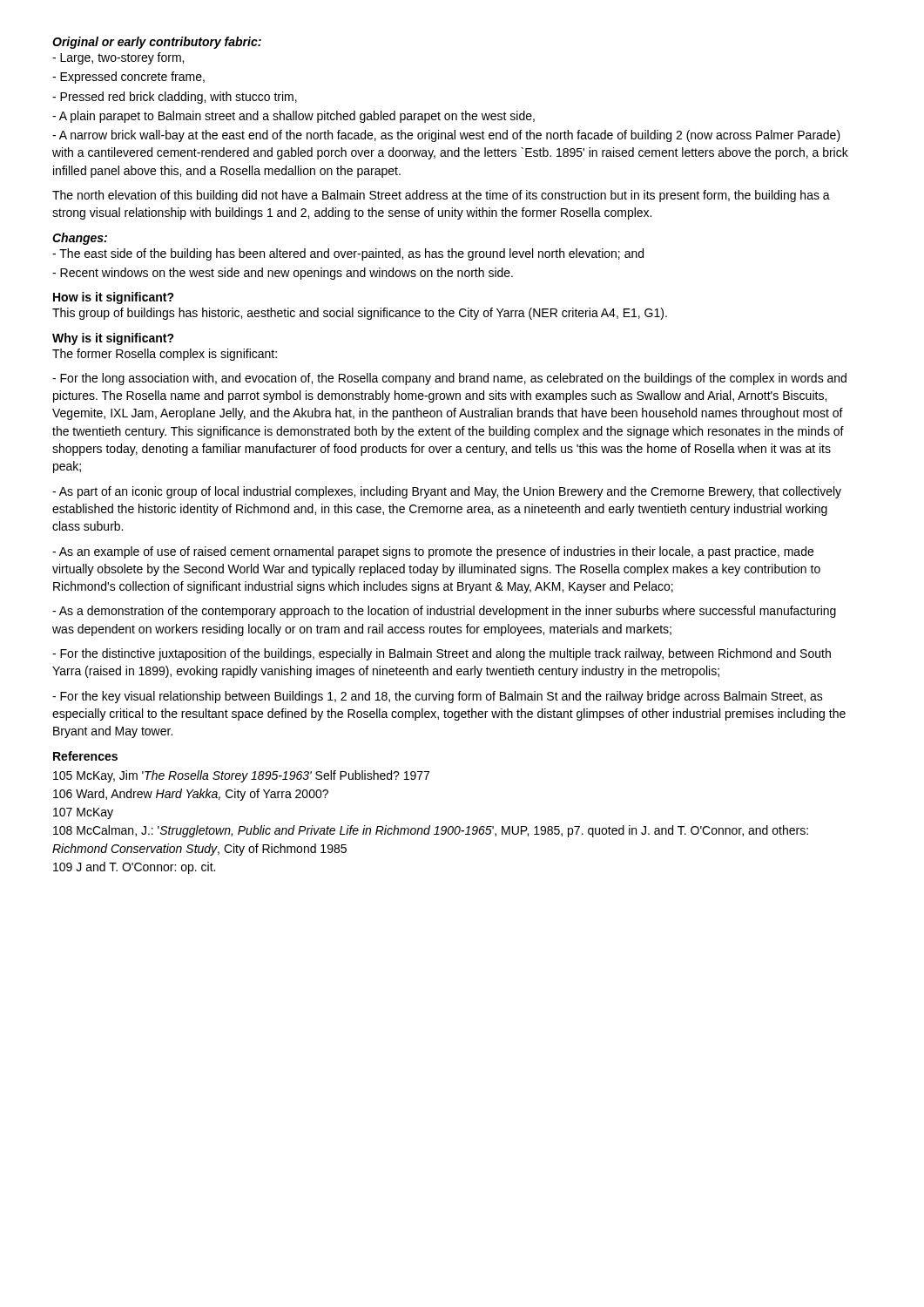Find the region starting "The north elevation of this building"
The height and width of the screenshot is (1307, 924).
453,204
